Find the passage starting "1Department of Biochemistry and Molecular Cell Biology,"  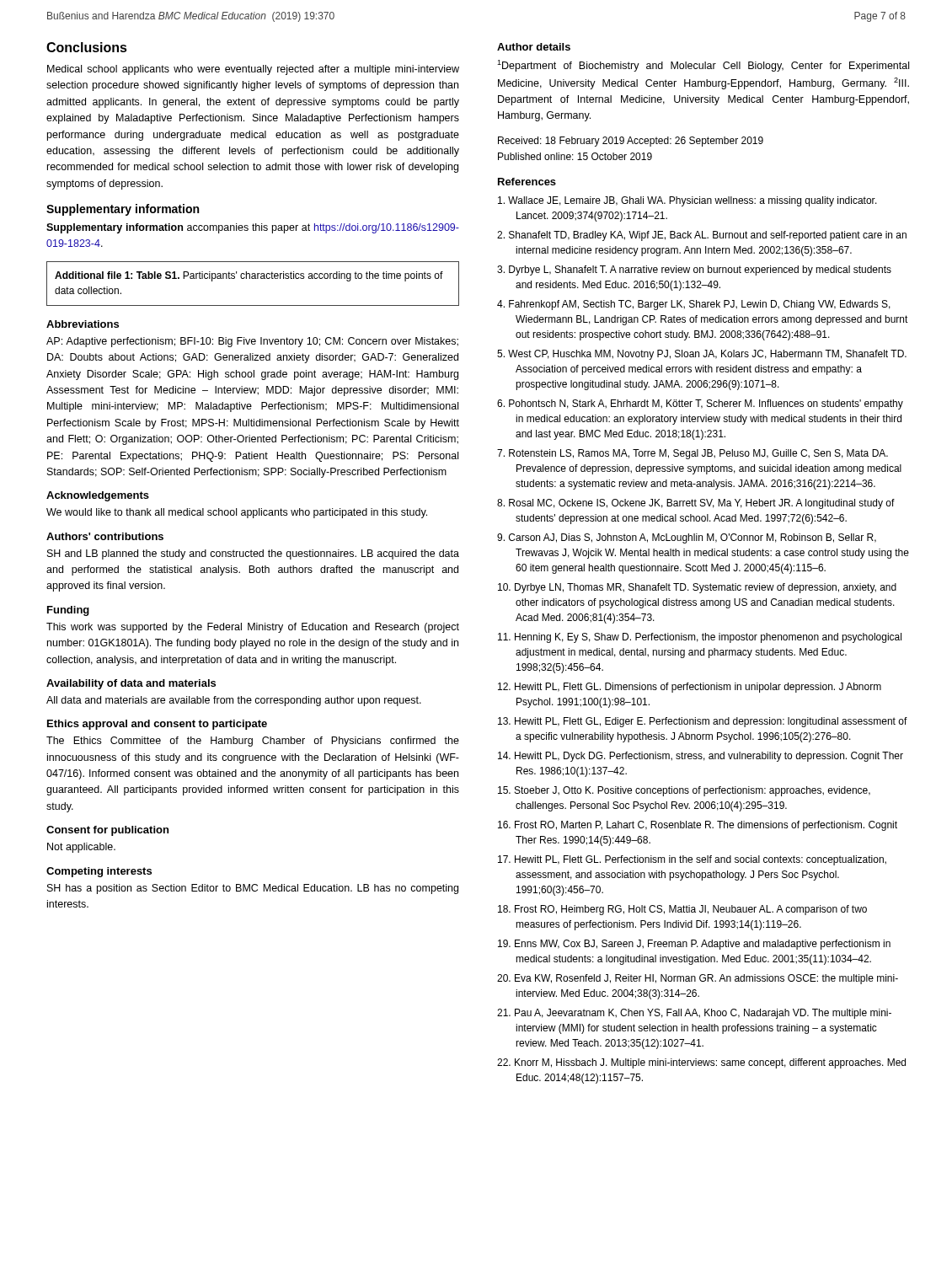[703, 90]
